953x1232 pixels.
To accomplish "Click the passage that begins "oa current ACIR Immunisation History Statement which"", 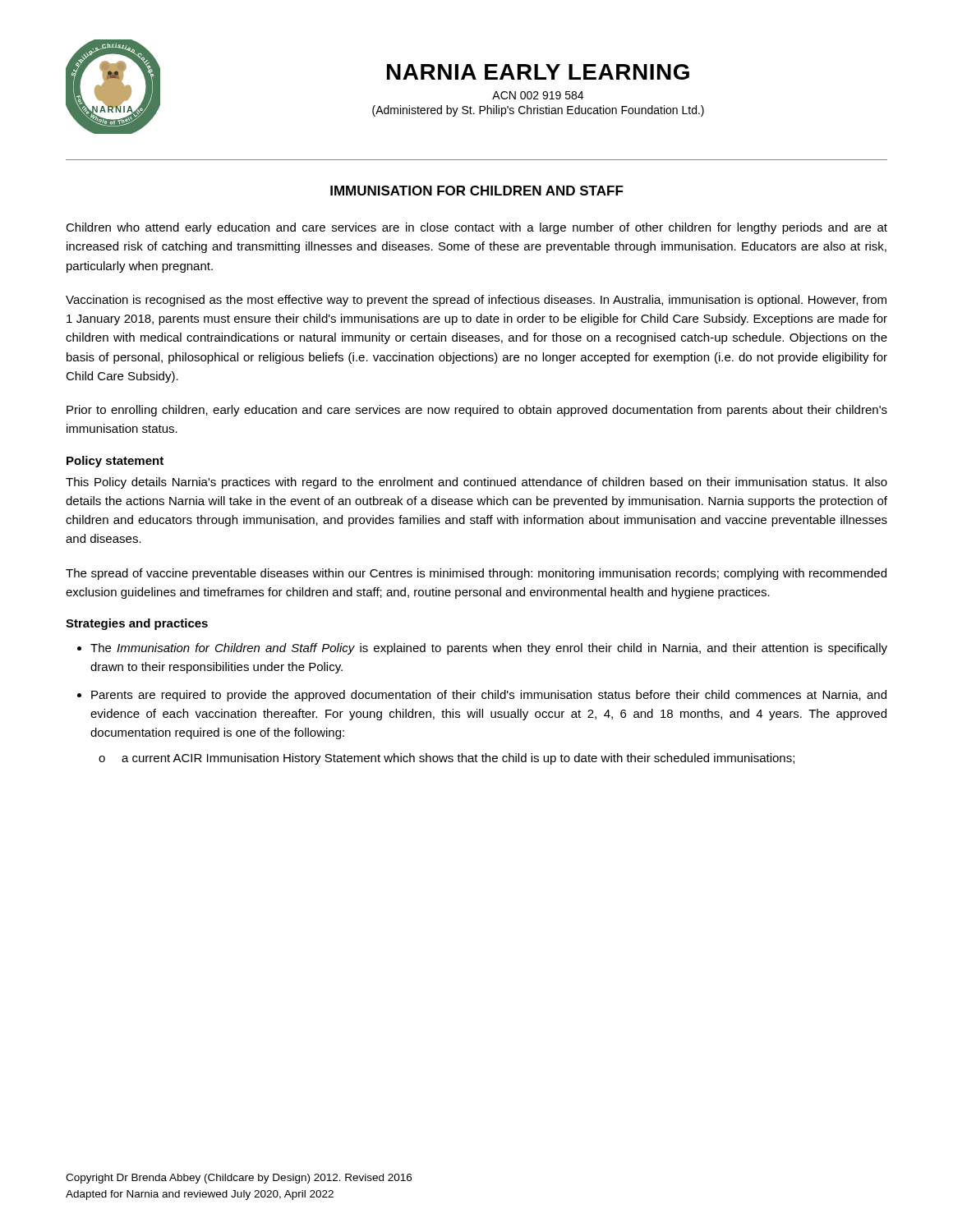I will point(493,758).
